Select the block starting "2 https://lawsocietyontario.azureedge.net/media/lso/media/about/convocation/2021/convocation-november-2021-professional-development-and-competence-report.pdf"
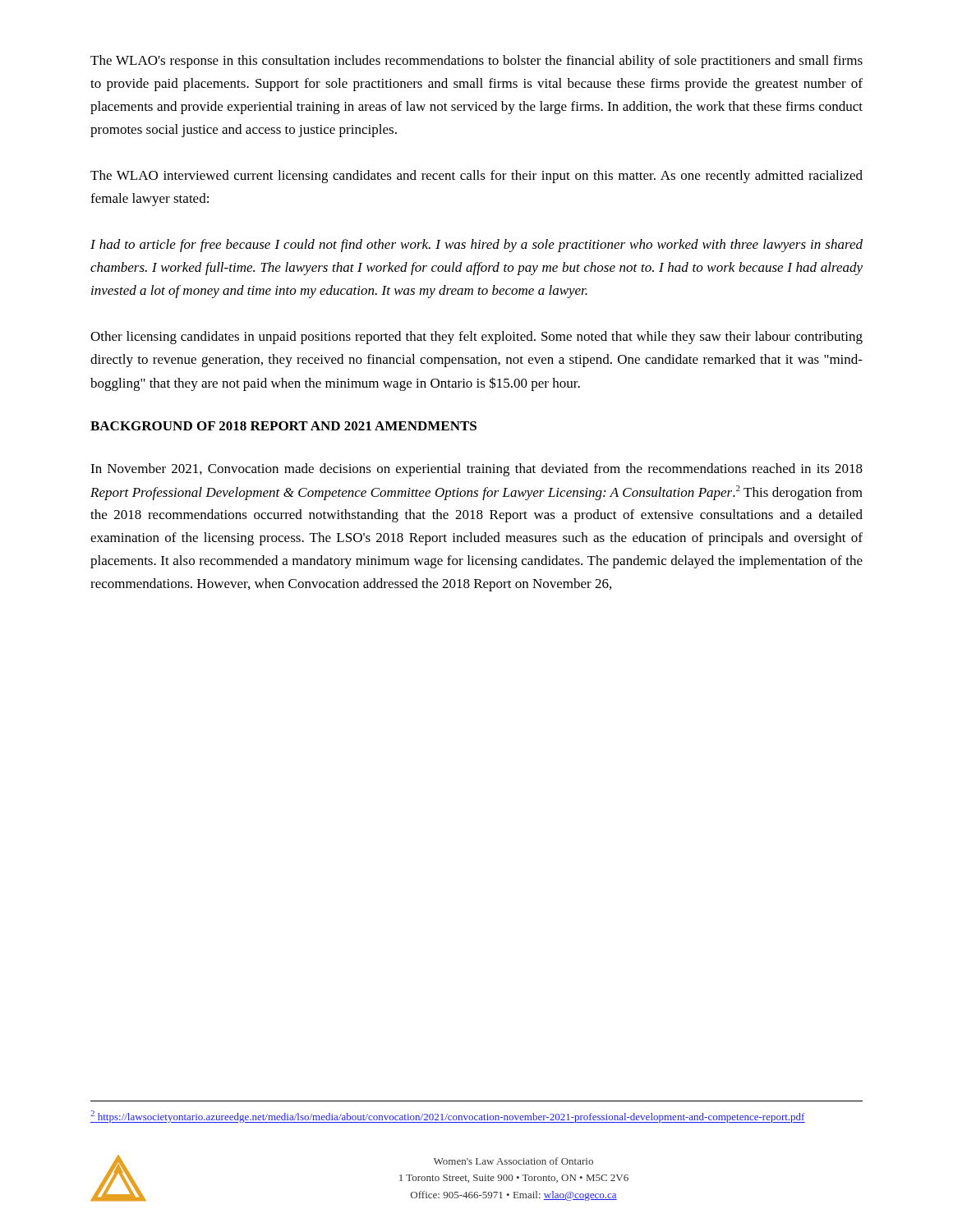Image resolution: width=953 pixels, height=1232 pixels. [x=448, y=1116]
